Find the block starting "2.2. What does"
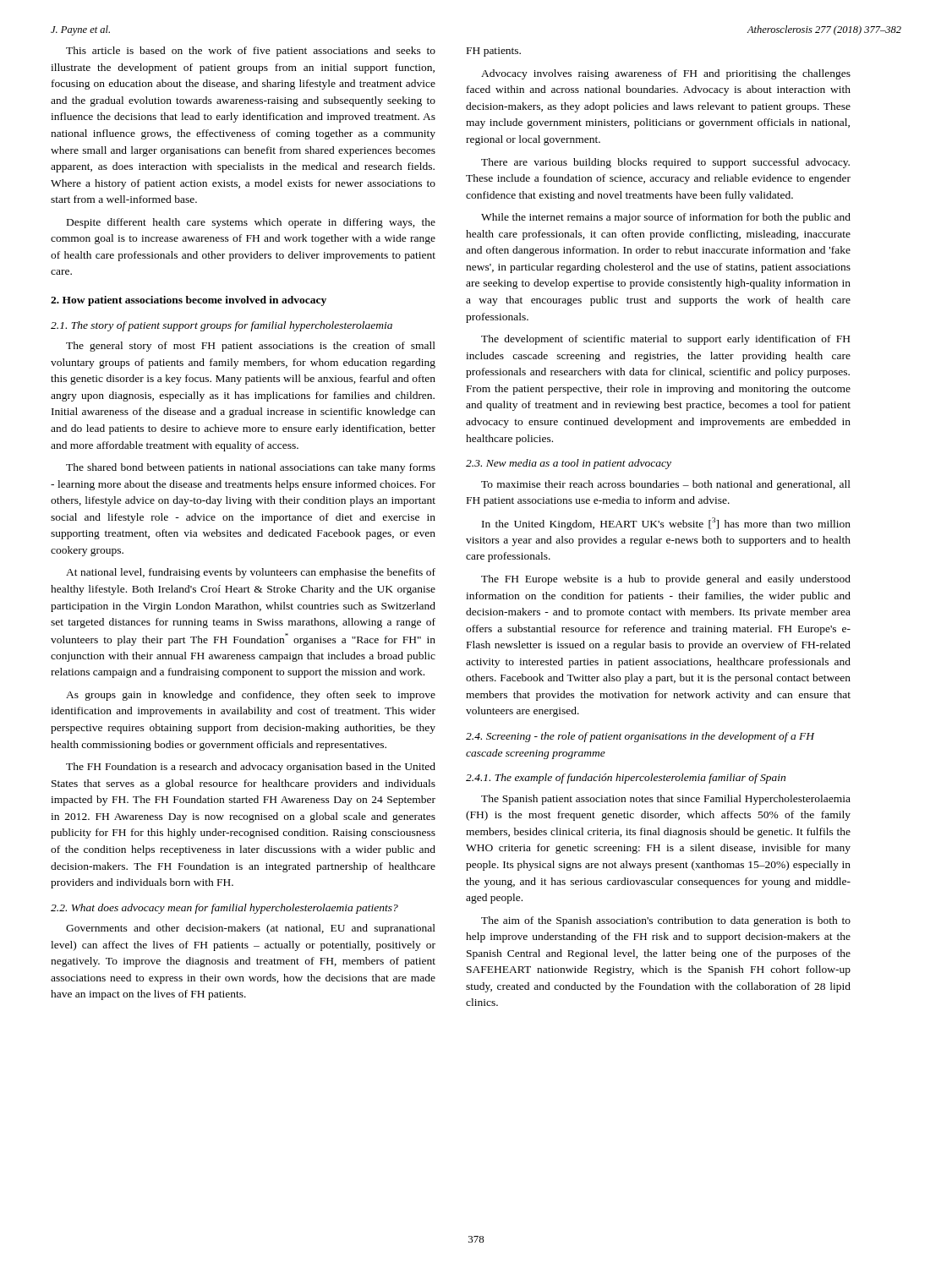 (x=243, y=907)
